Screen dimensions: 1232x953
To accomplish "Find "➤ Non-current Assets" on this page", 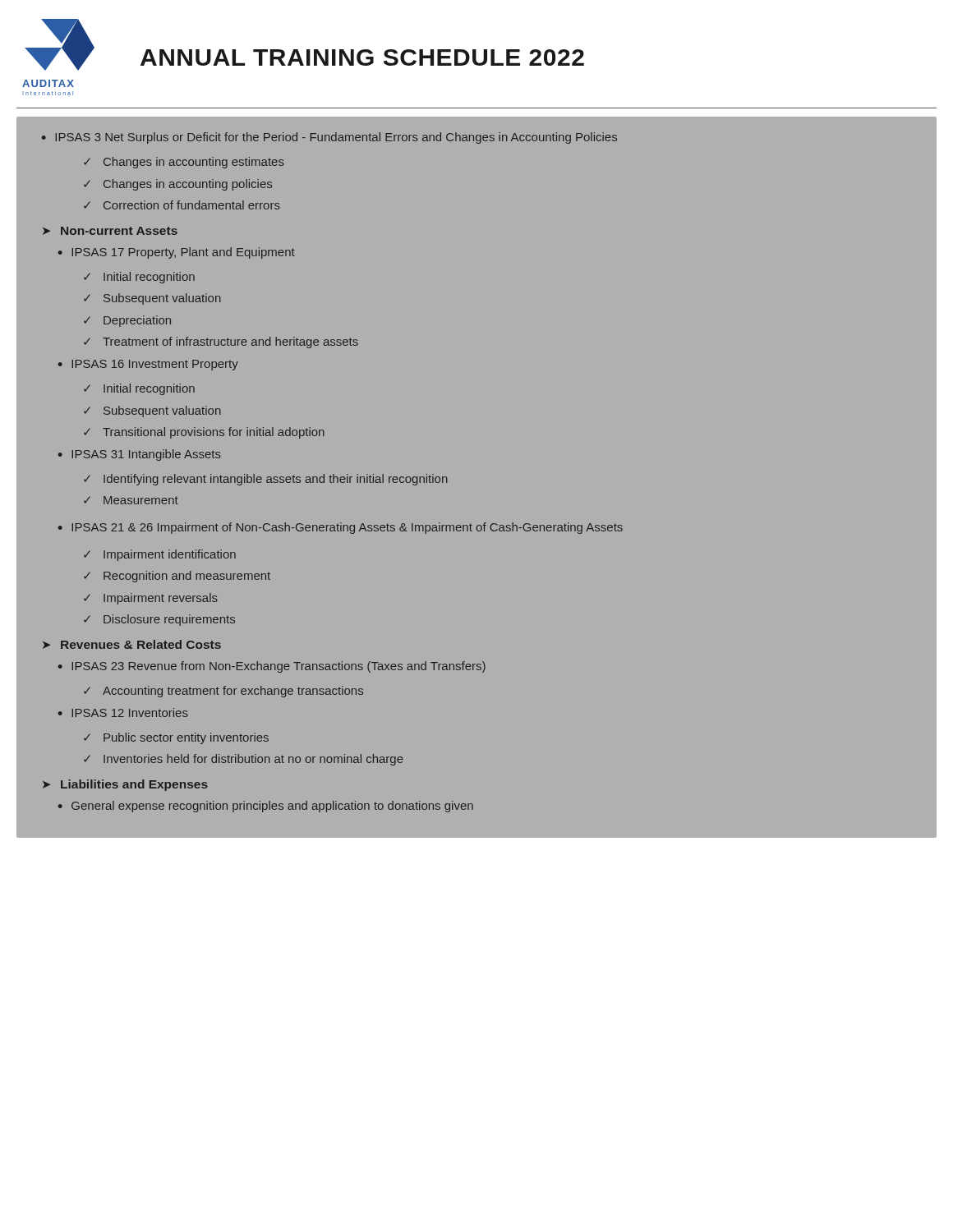I will coord(109,231).
